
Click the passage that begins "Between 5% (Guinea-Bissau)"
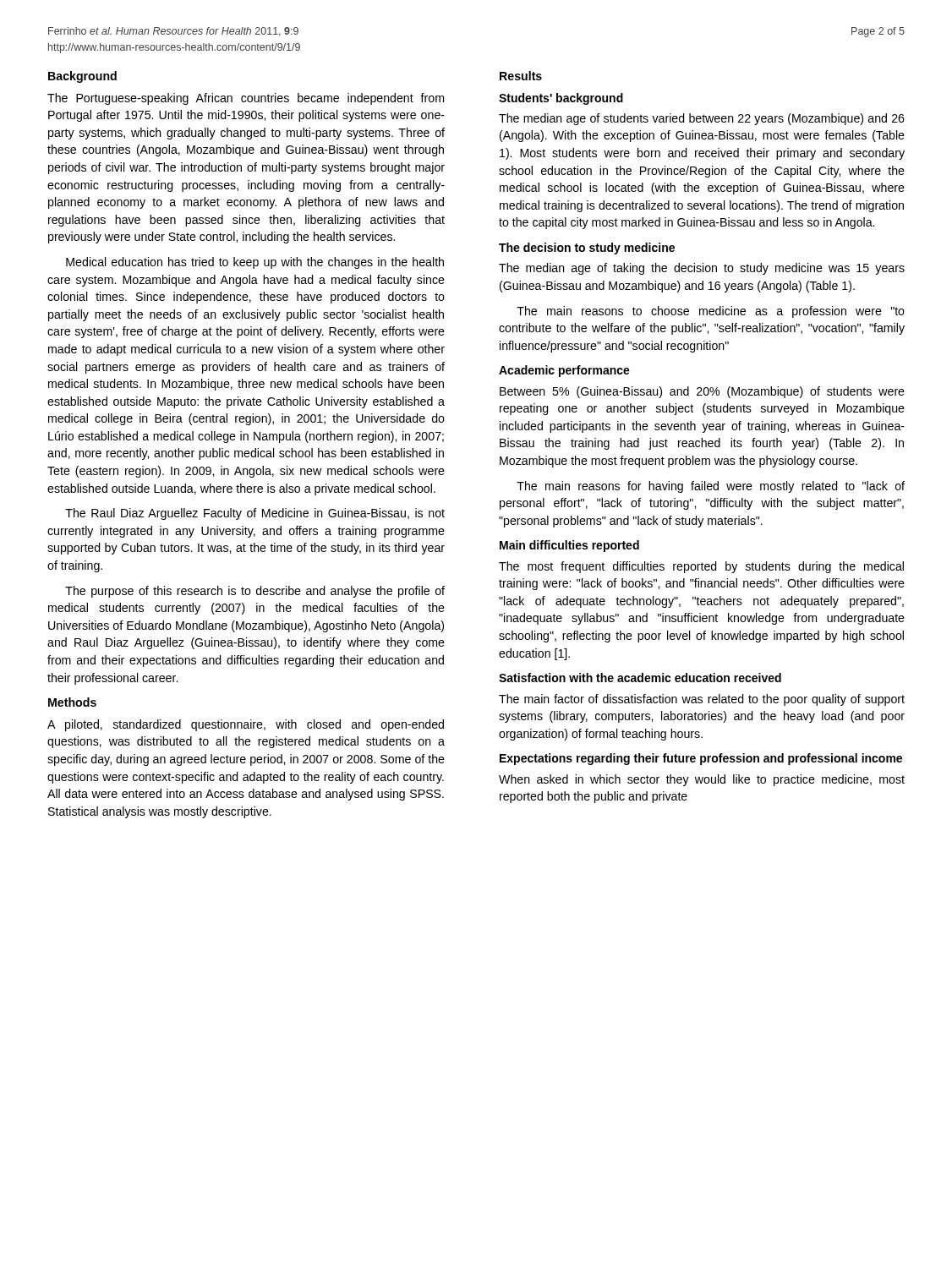[702, 426]
